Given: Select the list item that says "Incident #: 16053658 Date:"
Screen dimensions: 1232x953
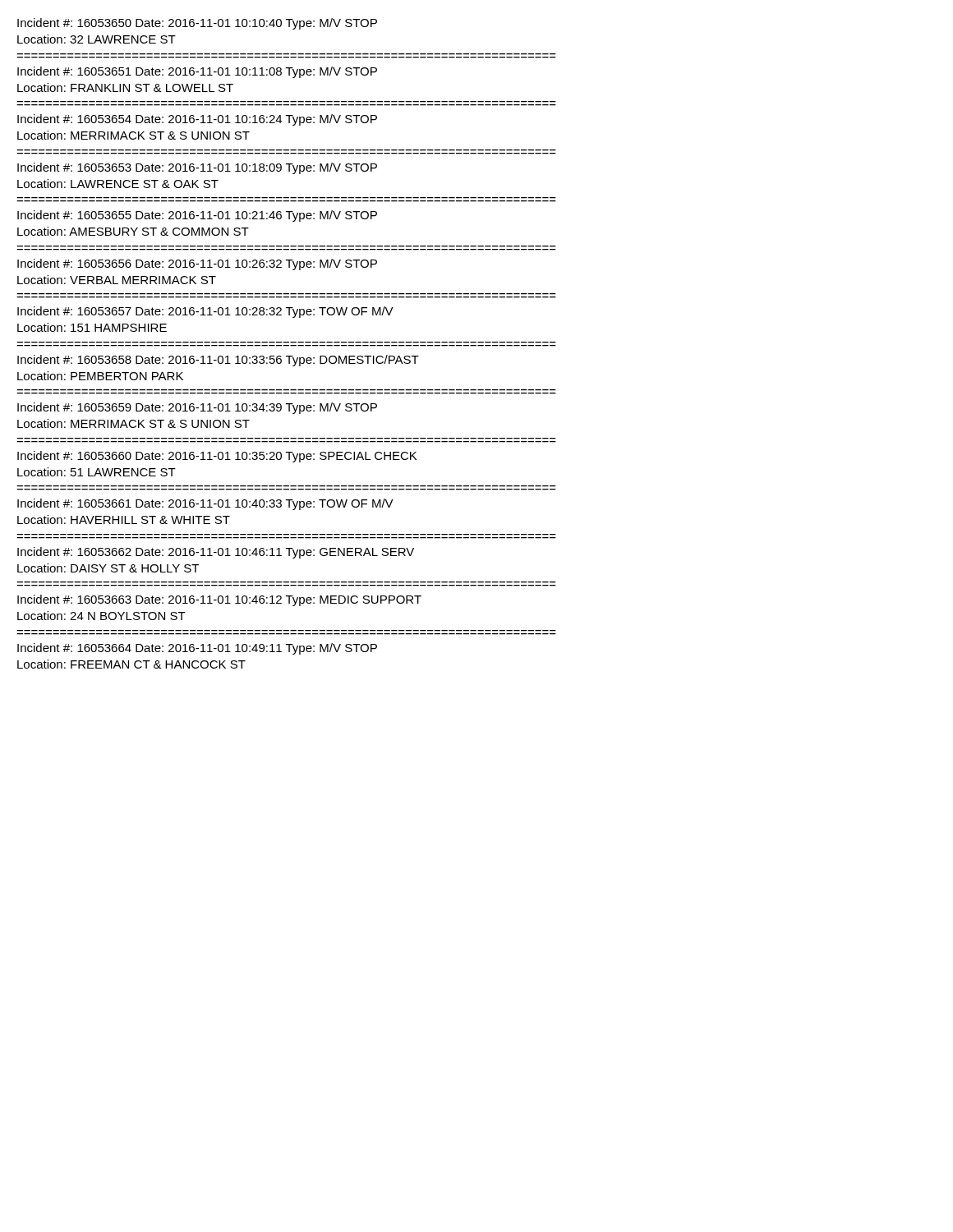Looking at the screenshot, I should (x=218, y=361).
